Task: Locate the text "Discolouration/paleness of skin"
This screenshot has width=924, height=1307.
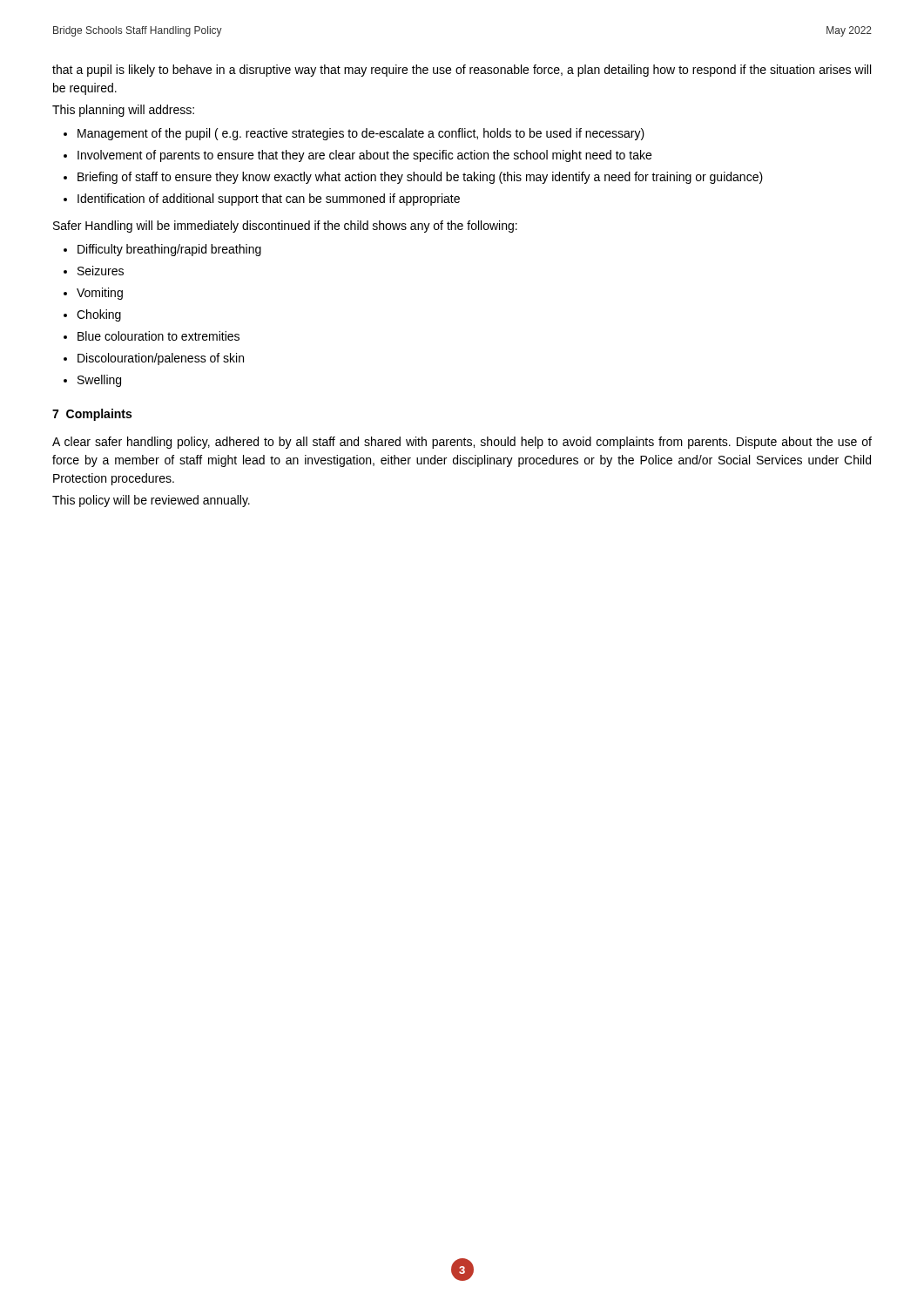Action: tap(161, 358)
